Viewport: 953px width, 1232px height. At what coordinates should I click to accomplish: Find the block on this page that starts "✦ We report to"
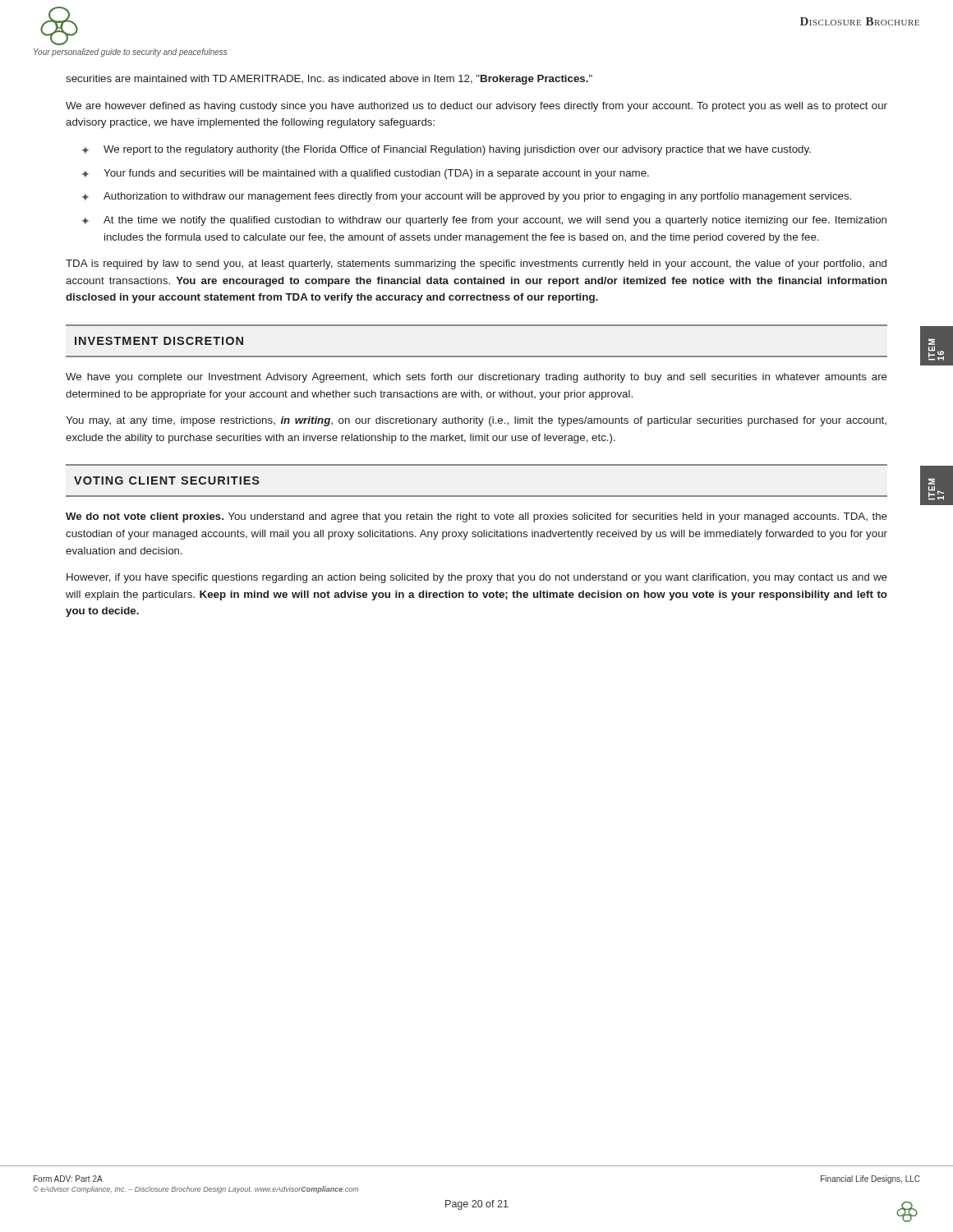pyautogui.click(x=476, y=150)
